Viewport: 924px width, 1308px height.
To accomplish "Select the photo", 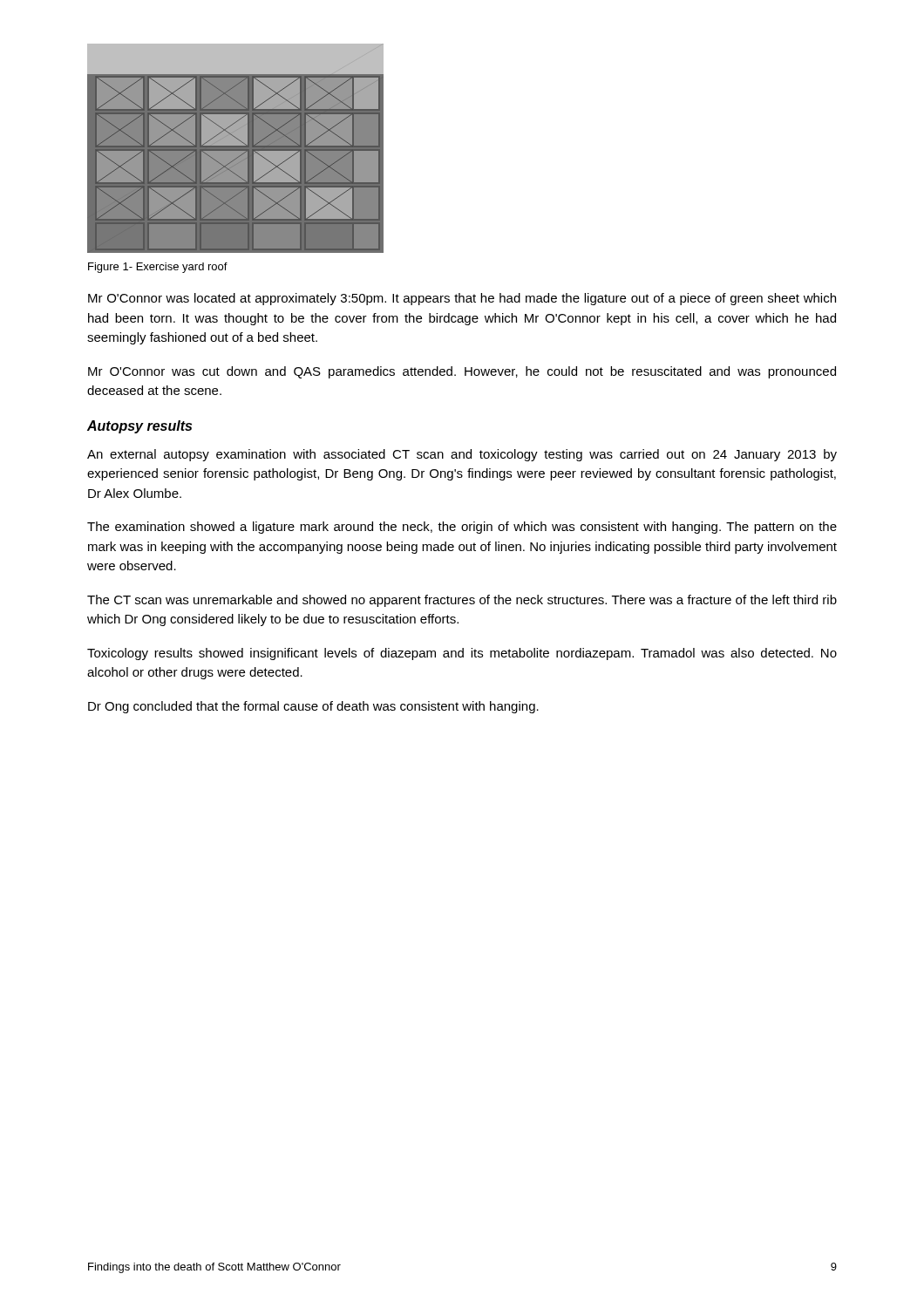I will tap(462, 148).
